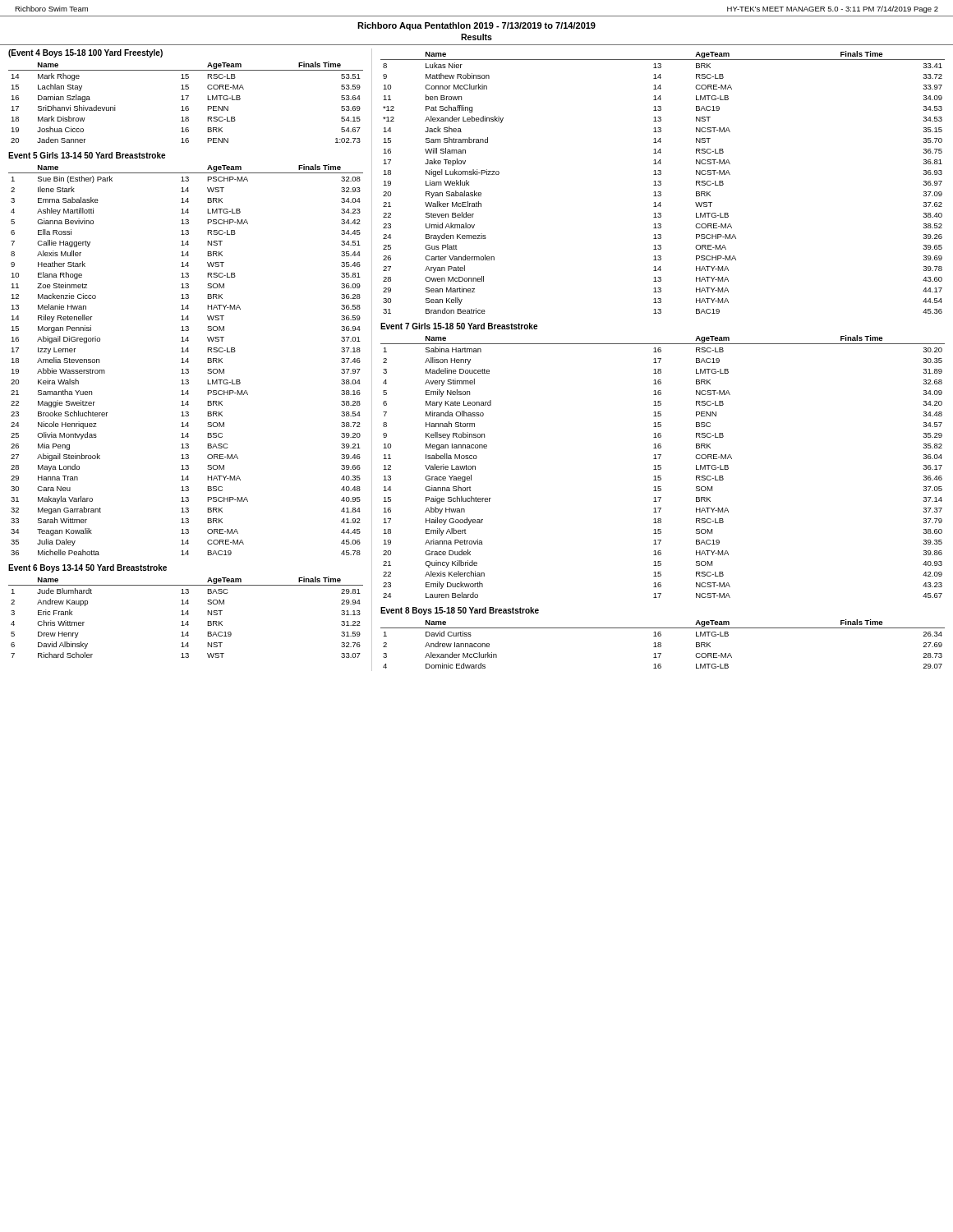This screenshot has width=953, height=1232.
Task: Locate the table with the text "Matthew Robinson"
Action: coord(663,182)
